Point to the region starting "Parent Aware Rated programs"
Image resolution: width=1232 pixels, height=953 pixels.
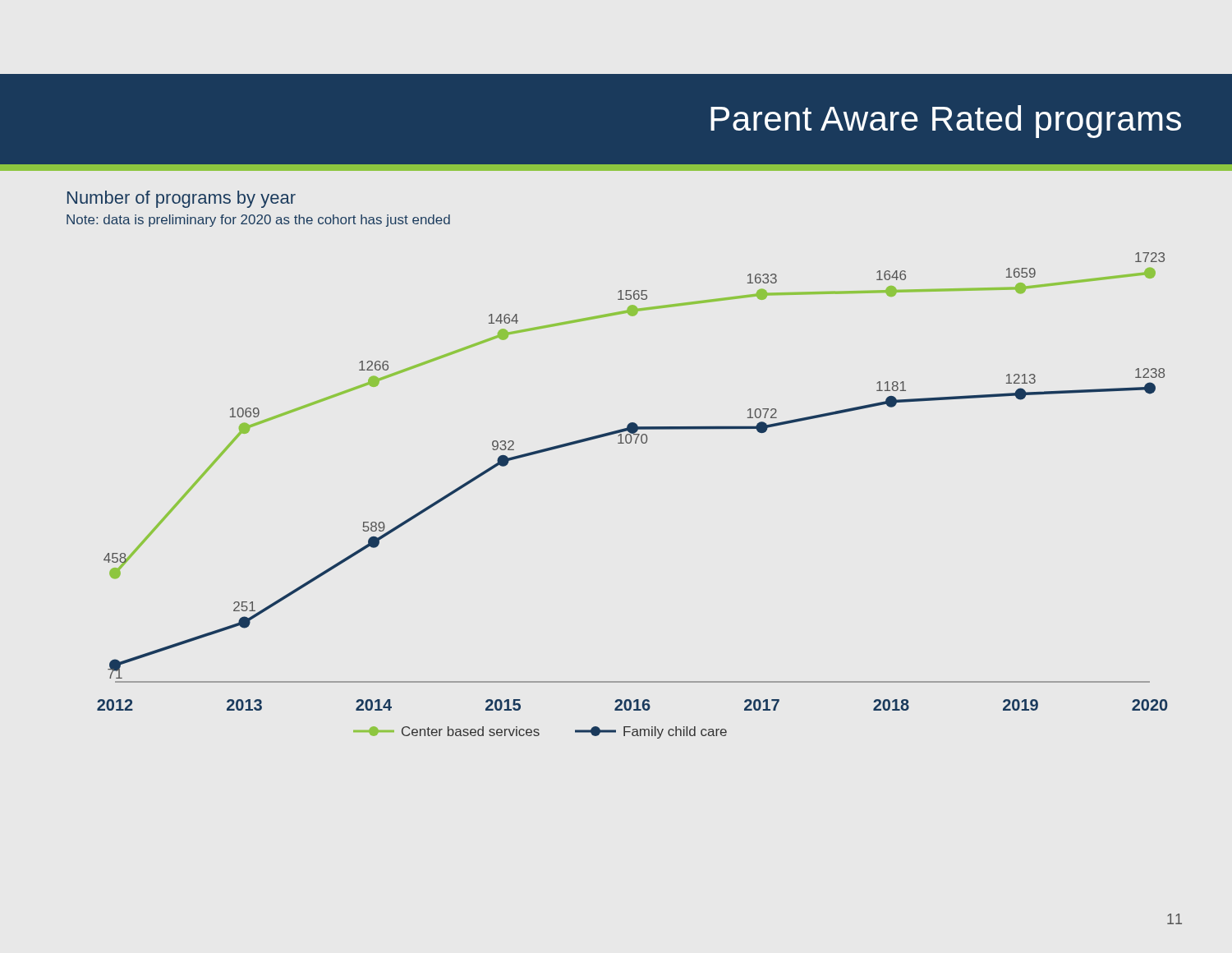tap(945, 119)
